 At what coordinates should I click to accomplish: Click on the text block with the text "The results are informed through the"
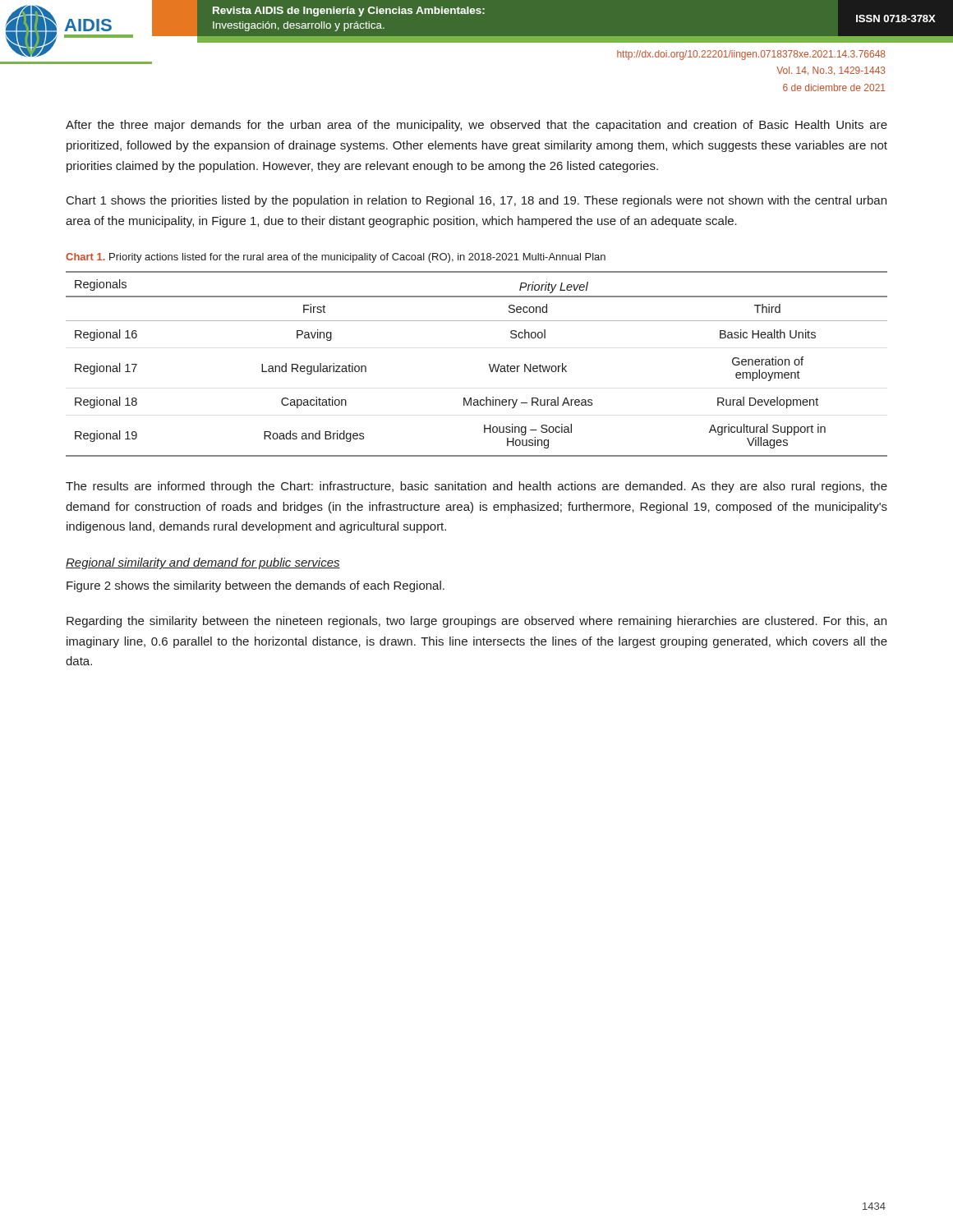coord(476,506)
